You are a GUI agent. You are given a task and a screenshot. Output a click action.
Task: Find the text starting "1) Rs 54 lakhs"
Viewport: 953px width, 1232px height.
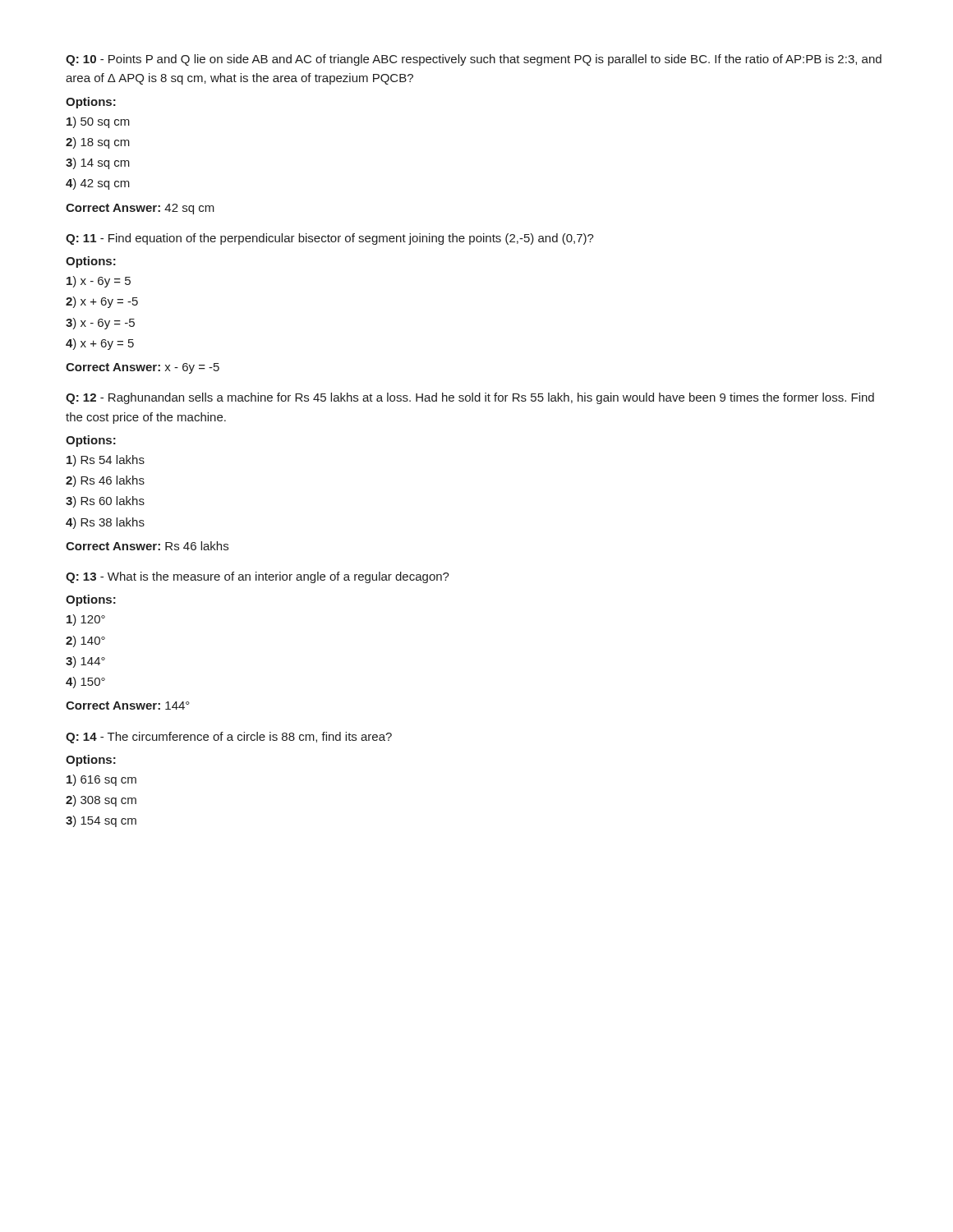105,459
